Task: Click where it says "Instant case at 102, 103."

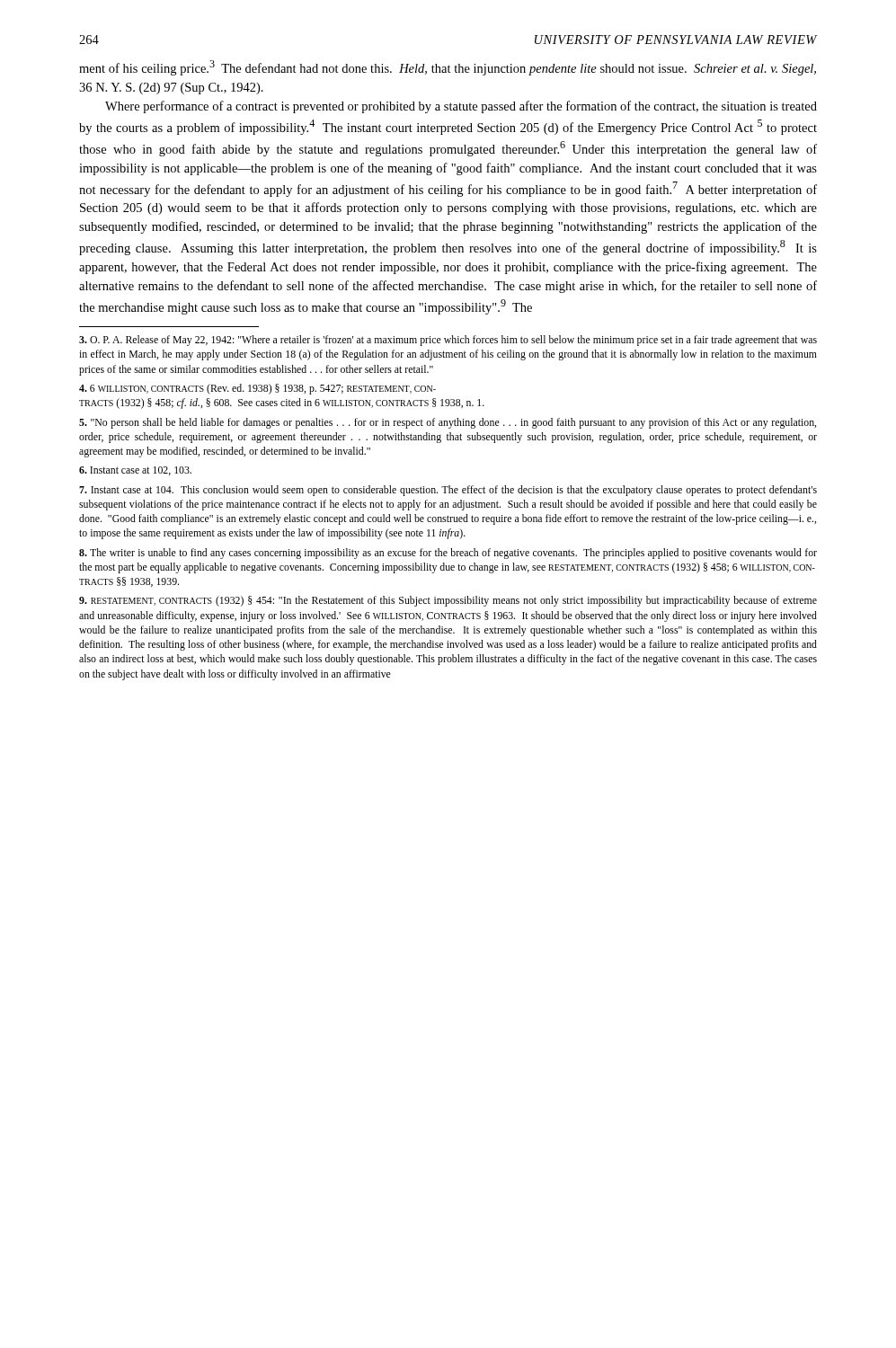Action: coord(135,471)
